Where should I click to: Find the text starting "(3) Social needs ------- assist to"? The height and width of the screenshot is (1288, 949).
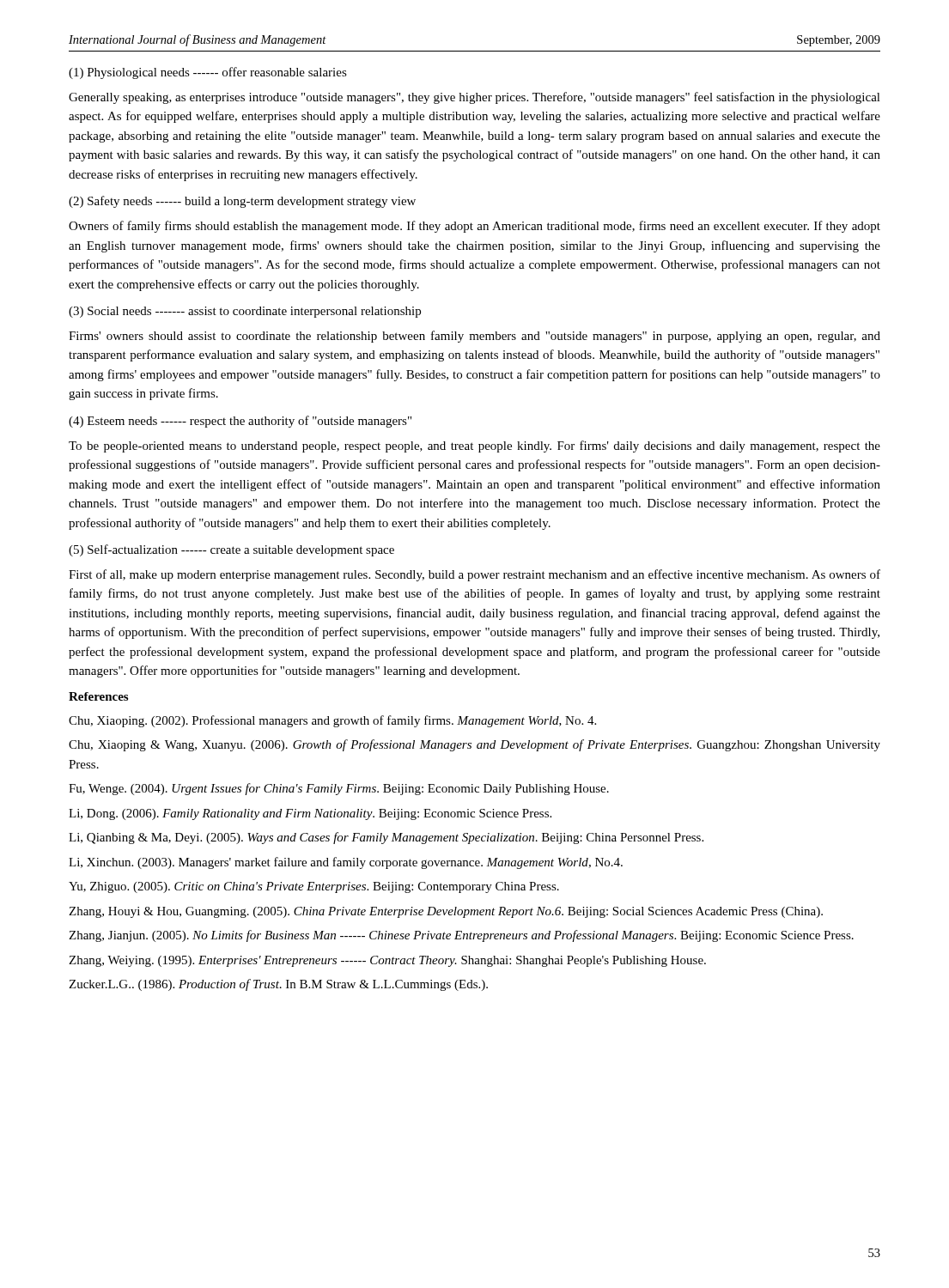pyautogui.click(x=245, y=311)
